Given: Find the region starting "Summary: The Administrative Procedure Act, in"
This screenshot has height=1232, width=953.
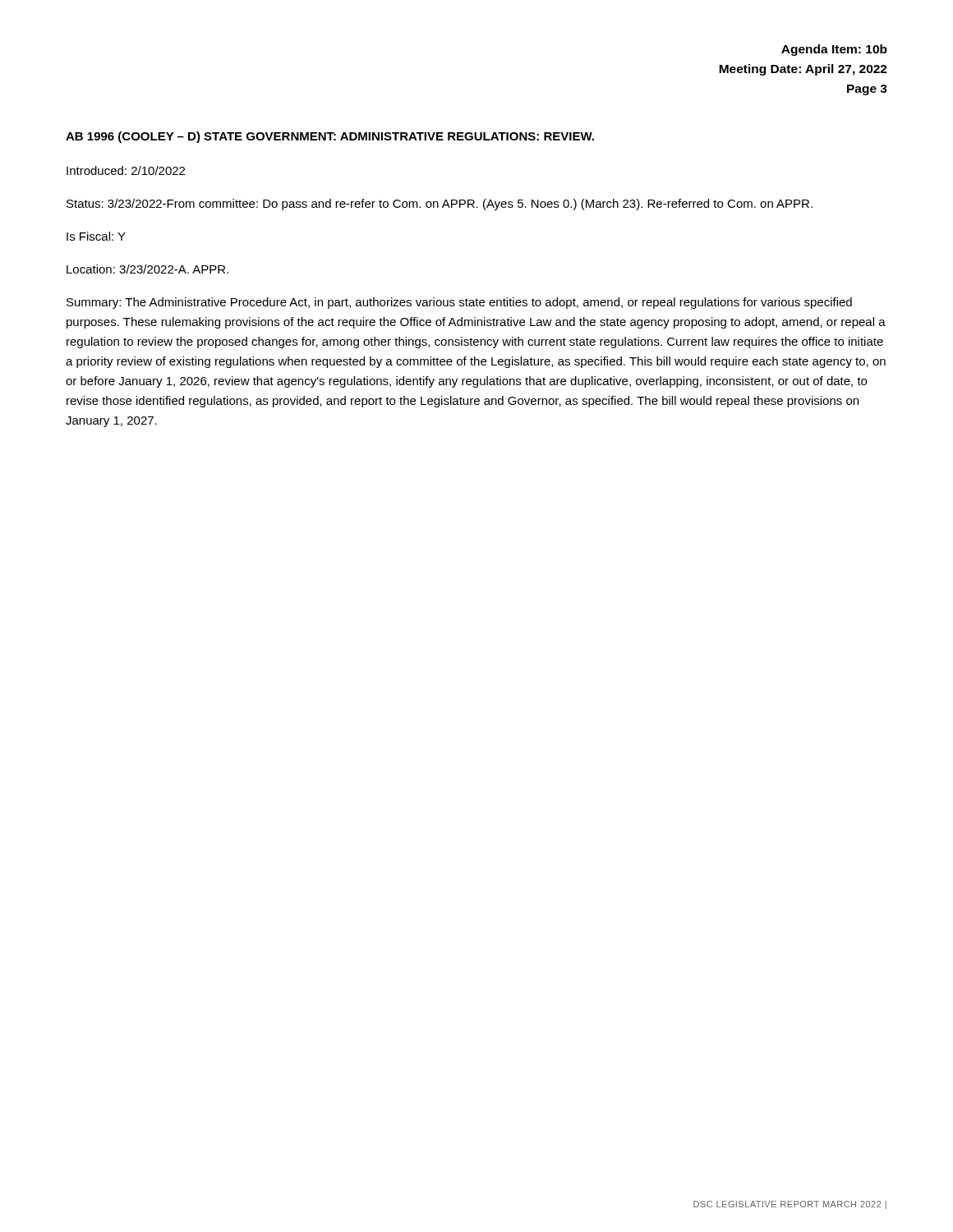Looking at the screenshot, I should 476,361.
